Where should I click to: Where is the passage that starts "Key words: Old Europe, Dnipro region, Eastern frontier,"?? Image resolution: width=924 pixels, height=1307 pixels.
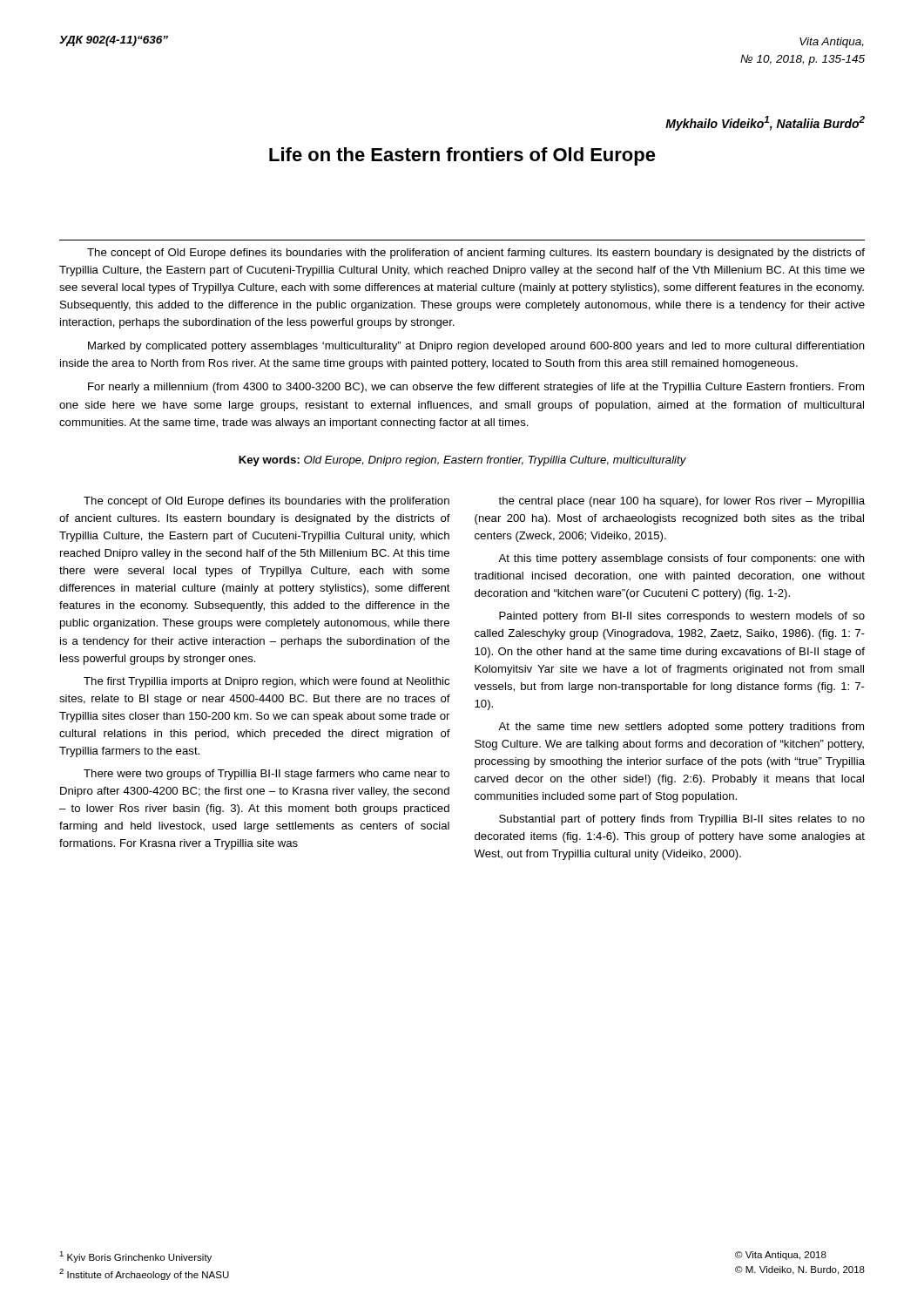462,460
